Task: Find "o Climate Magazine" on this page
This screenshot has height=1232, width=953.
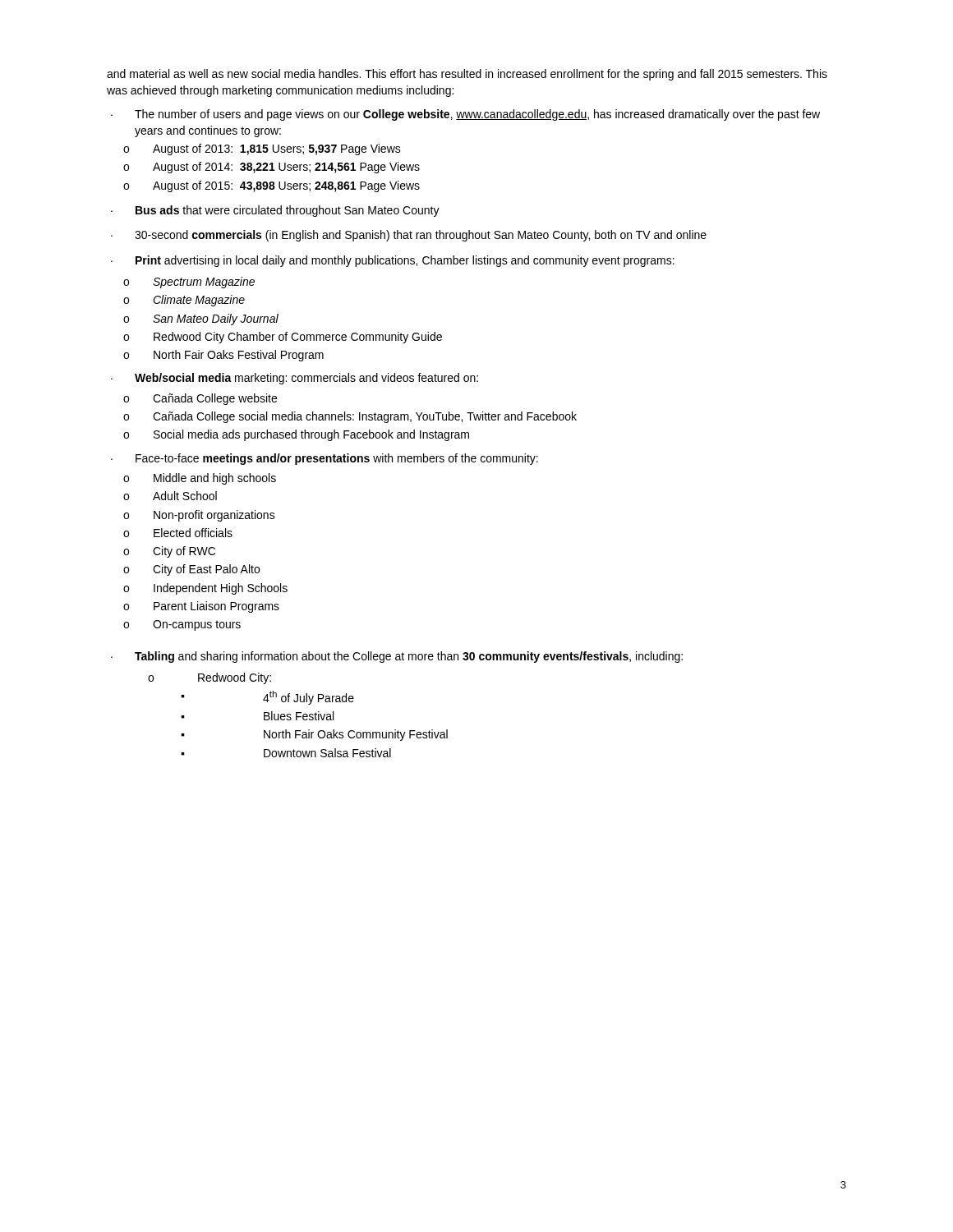Action: point(176,300)
